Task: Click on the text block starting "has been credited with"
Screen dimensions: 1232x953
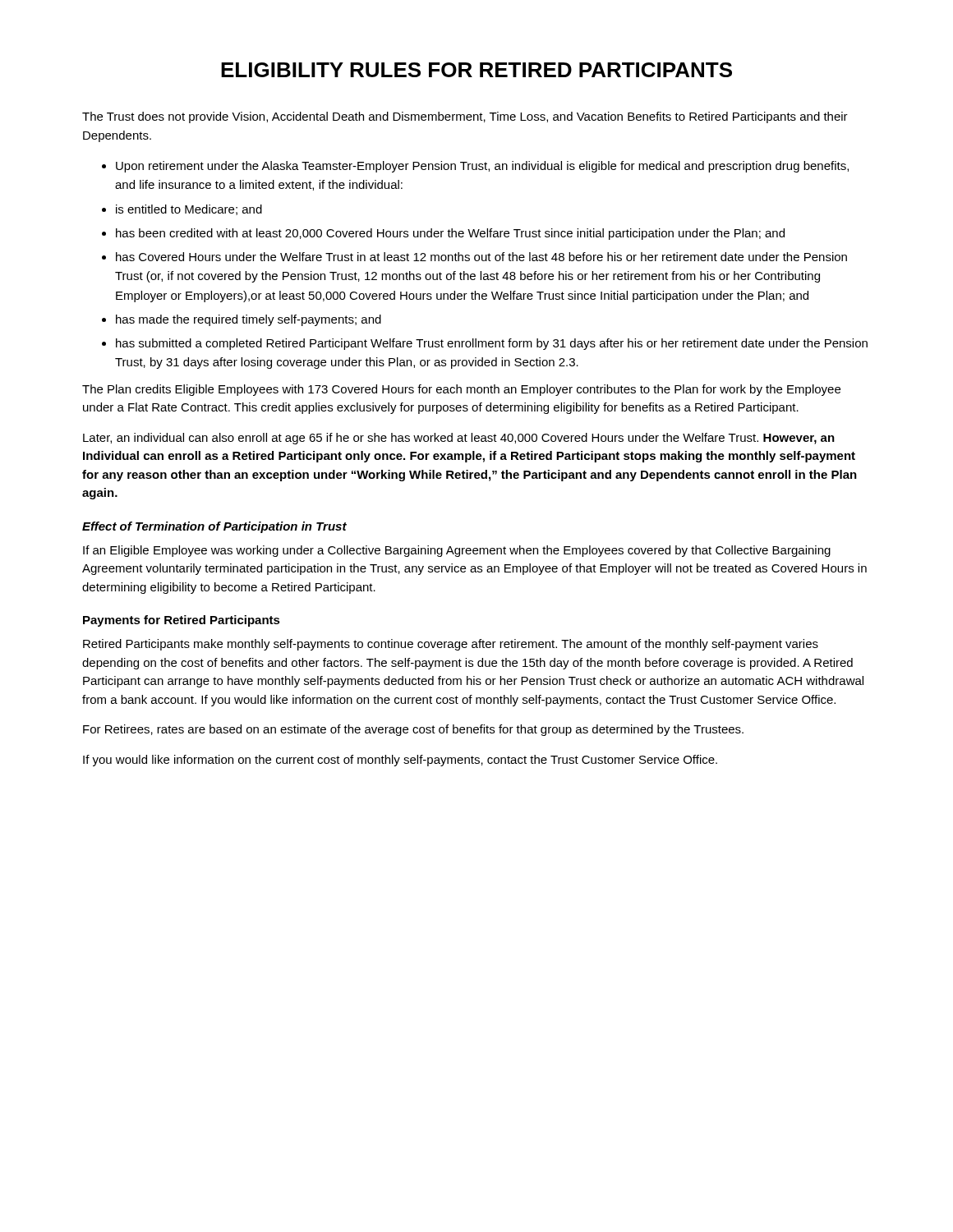Action: click(450, 233)
